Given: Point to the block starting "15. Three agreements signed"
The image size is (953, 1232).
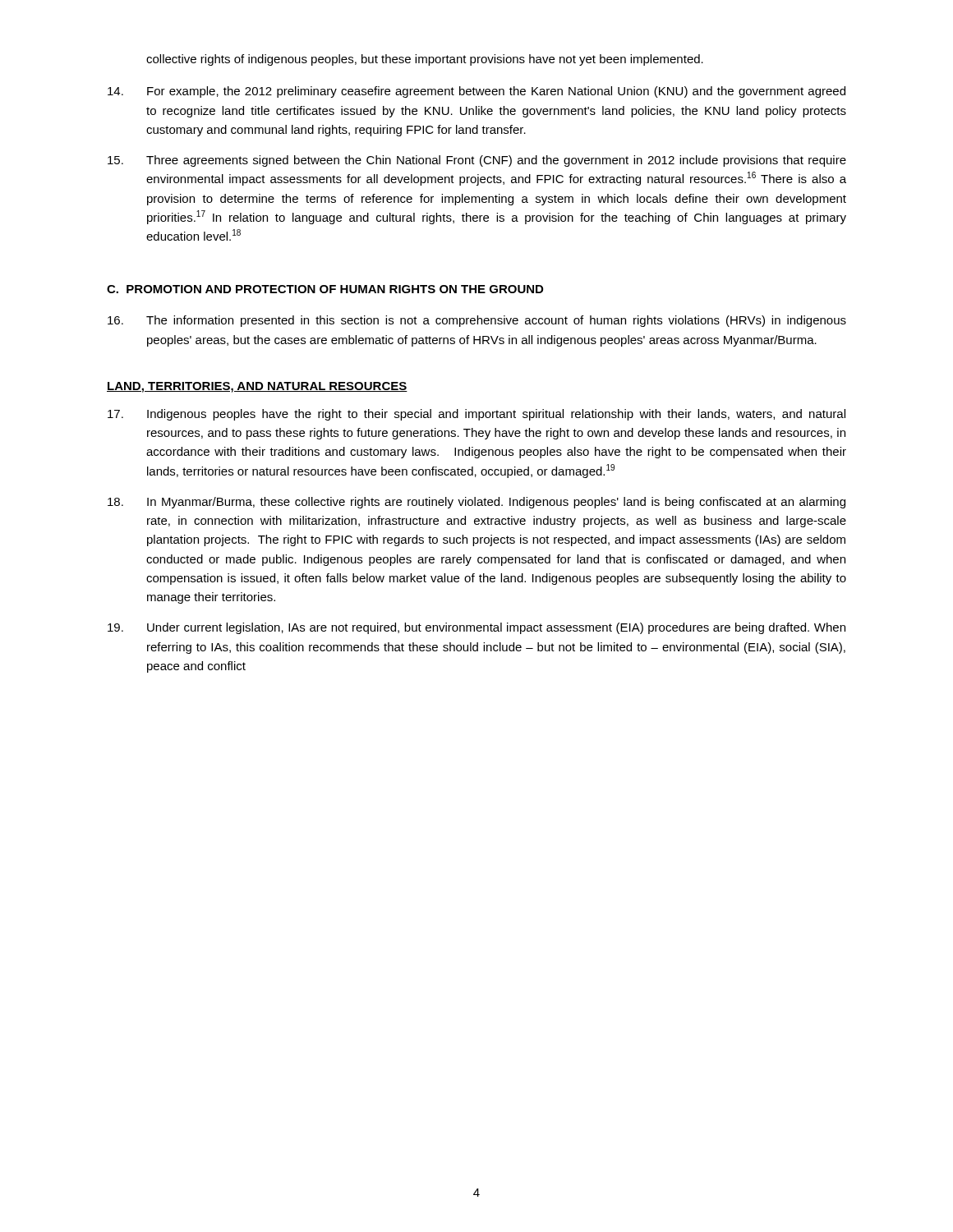Looking at the screenshot, I should [x=476, y=198].
